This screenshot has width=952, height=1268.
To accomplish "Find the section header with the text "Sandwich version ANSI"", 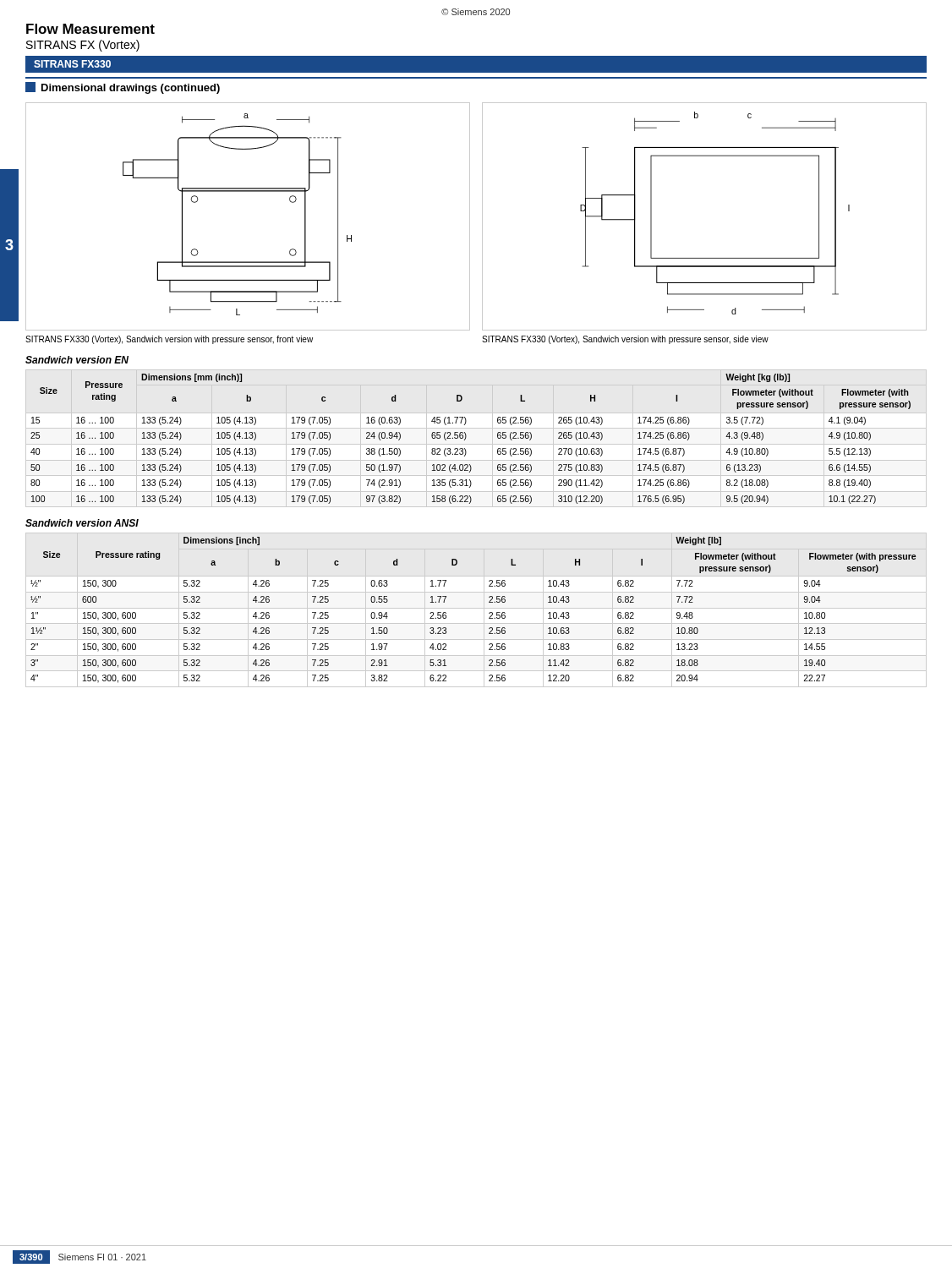I will click(82, 524).
